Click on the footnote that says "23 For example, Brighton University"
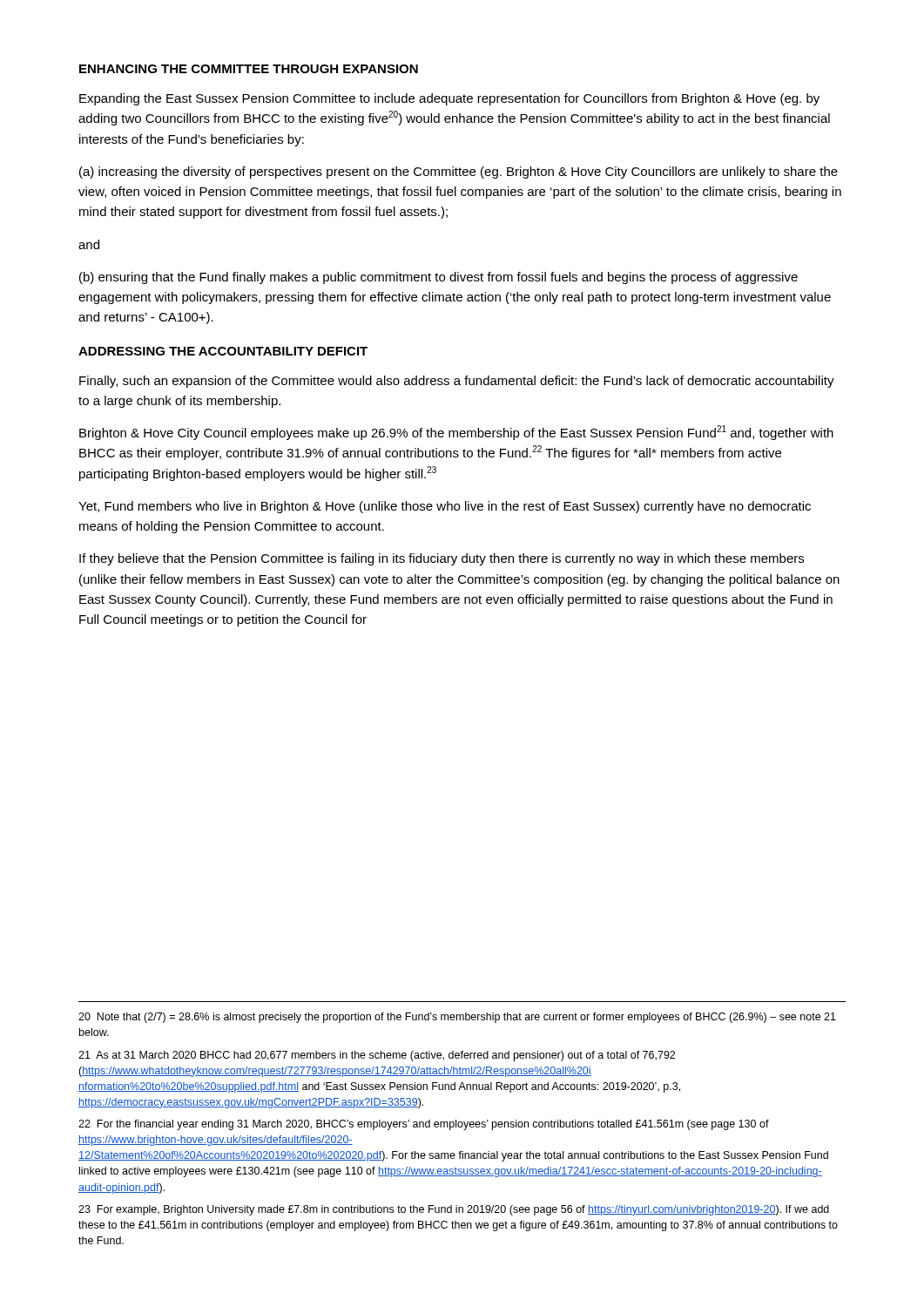The height and width of the screenshot is (1307, 924). tap(458, 1225)
